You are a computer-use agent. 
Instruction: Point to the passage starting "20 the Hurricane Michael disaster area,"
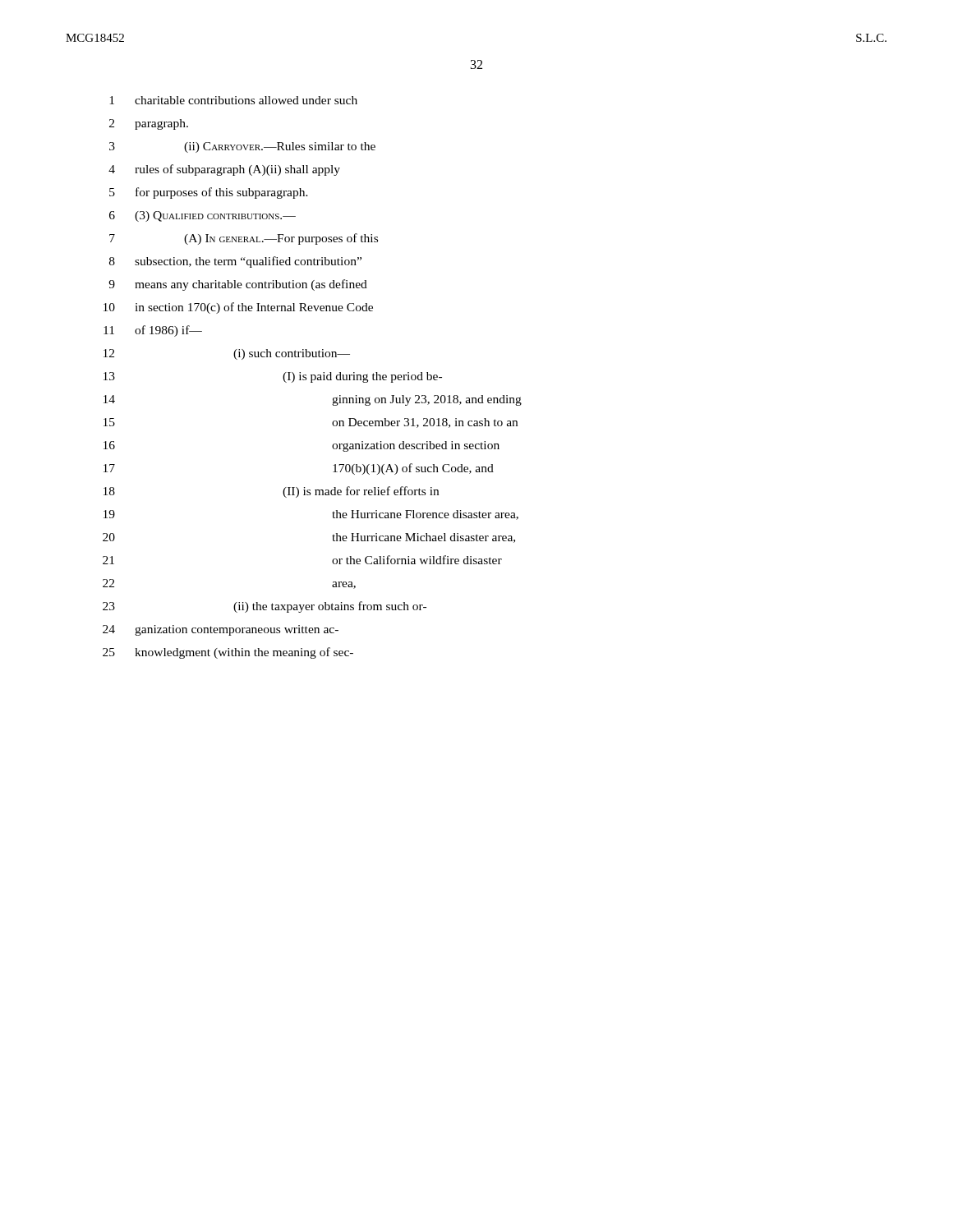coord(476,537)
